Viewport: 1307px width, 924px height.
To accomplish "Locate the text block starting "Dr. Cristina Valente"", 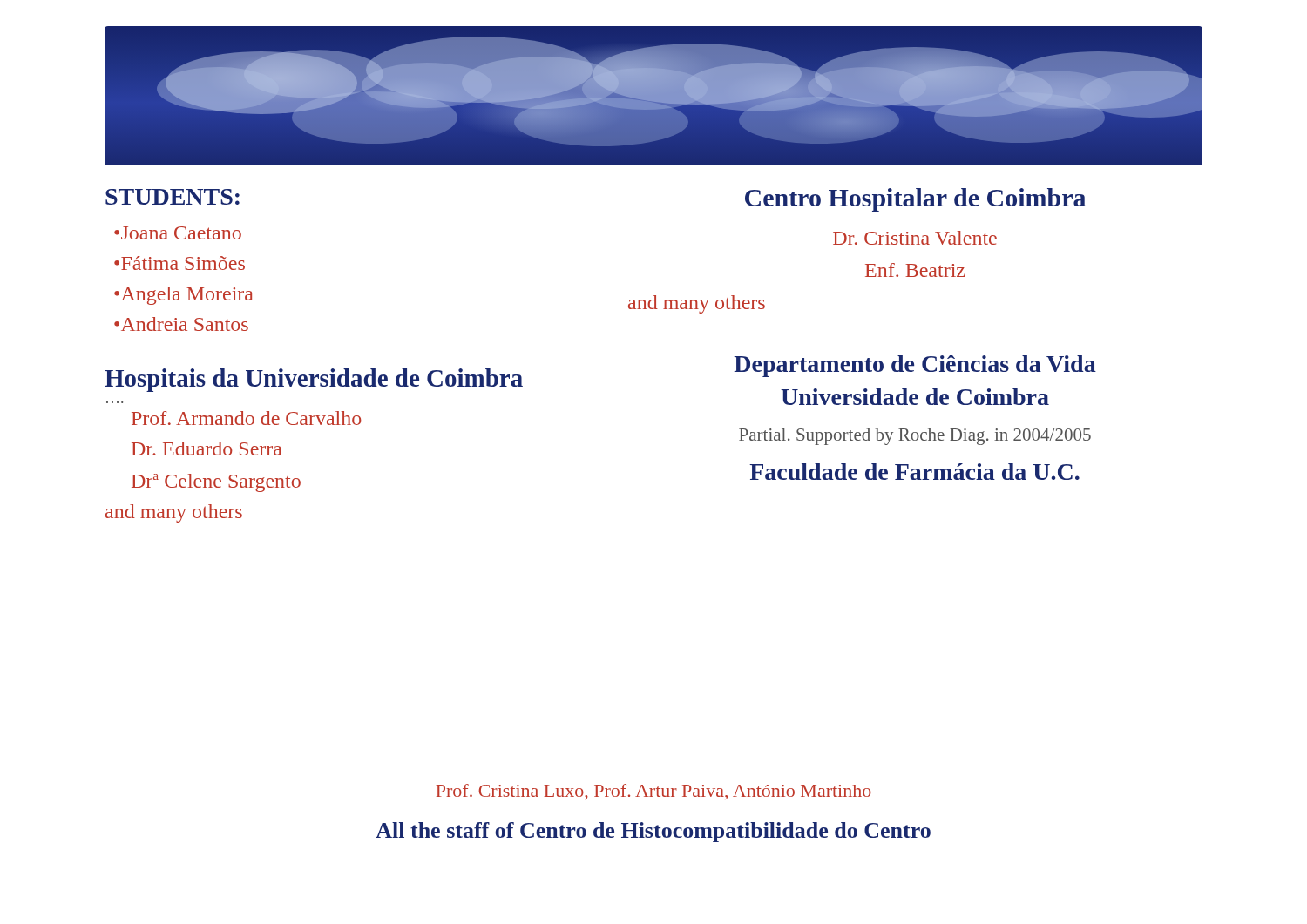I will (915, 238).
